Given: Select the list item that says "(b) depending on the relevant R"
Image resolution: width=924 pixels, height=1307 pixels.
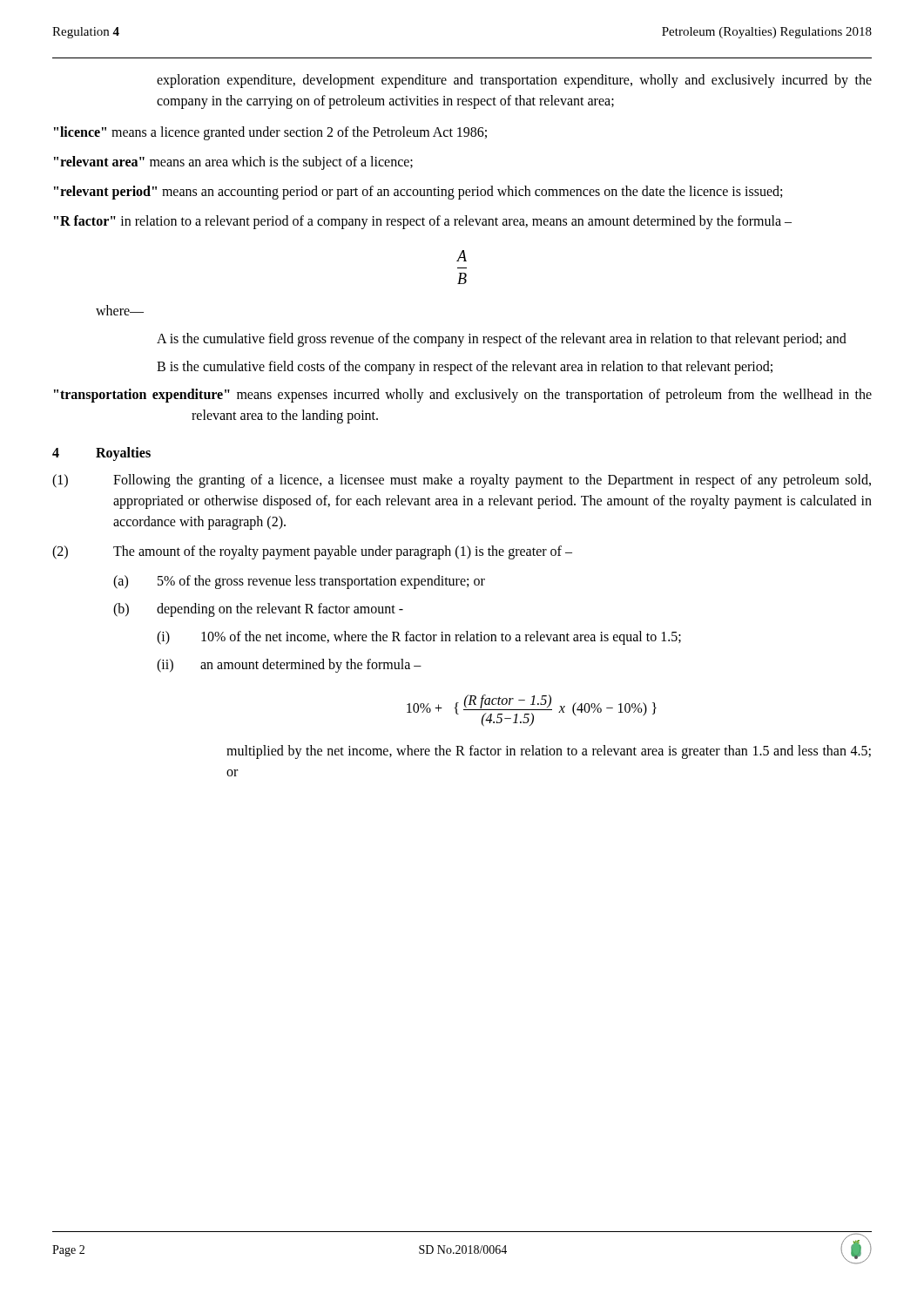Looking at the screenshot, I should click(258, 610).
